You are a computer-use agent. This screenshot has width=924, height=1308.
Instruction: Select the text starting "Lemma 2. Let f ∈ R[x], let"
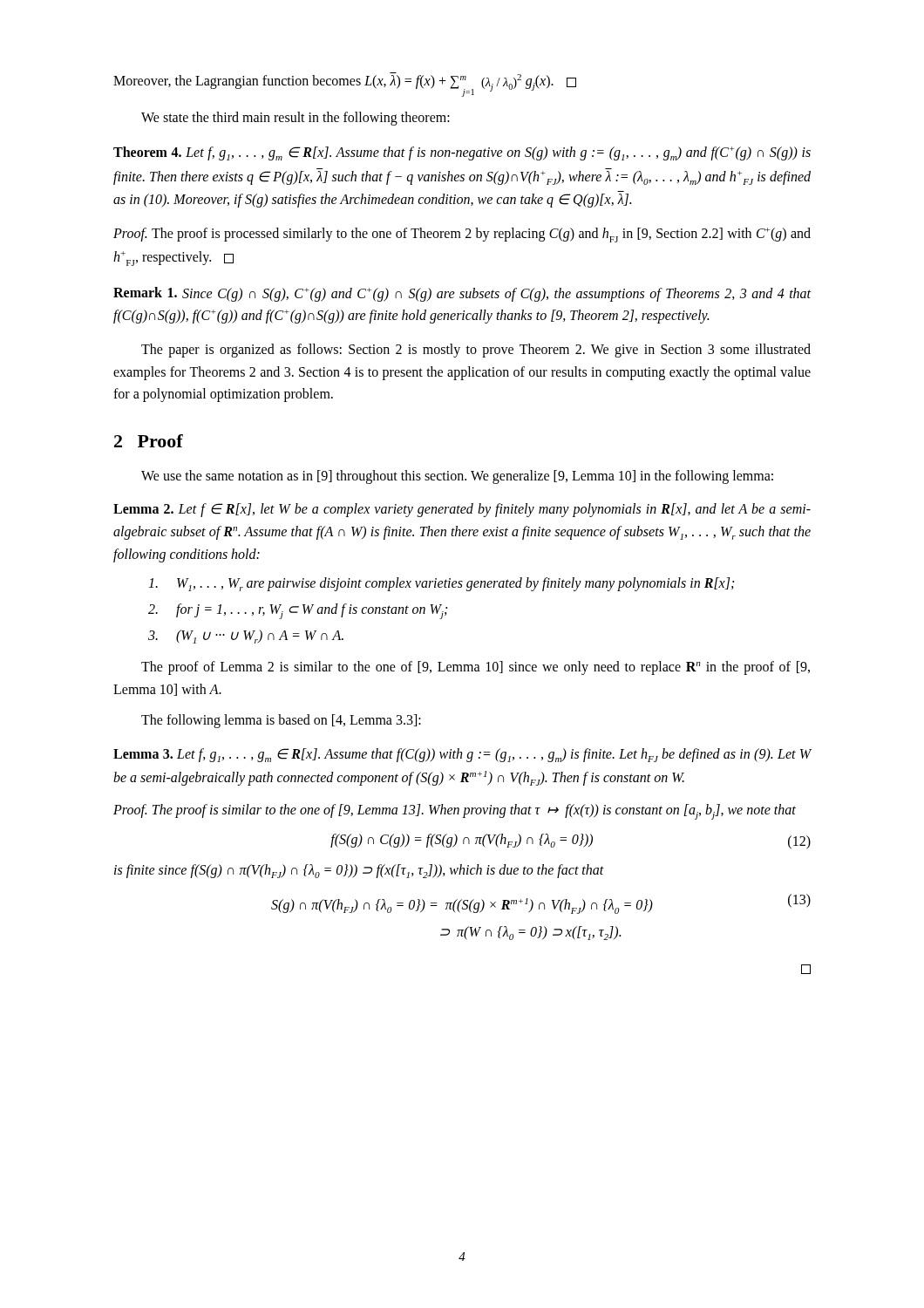(x=462, y=531)
